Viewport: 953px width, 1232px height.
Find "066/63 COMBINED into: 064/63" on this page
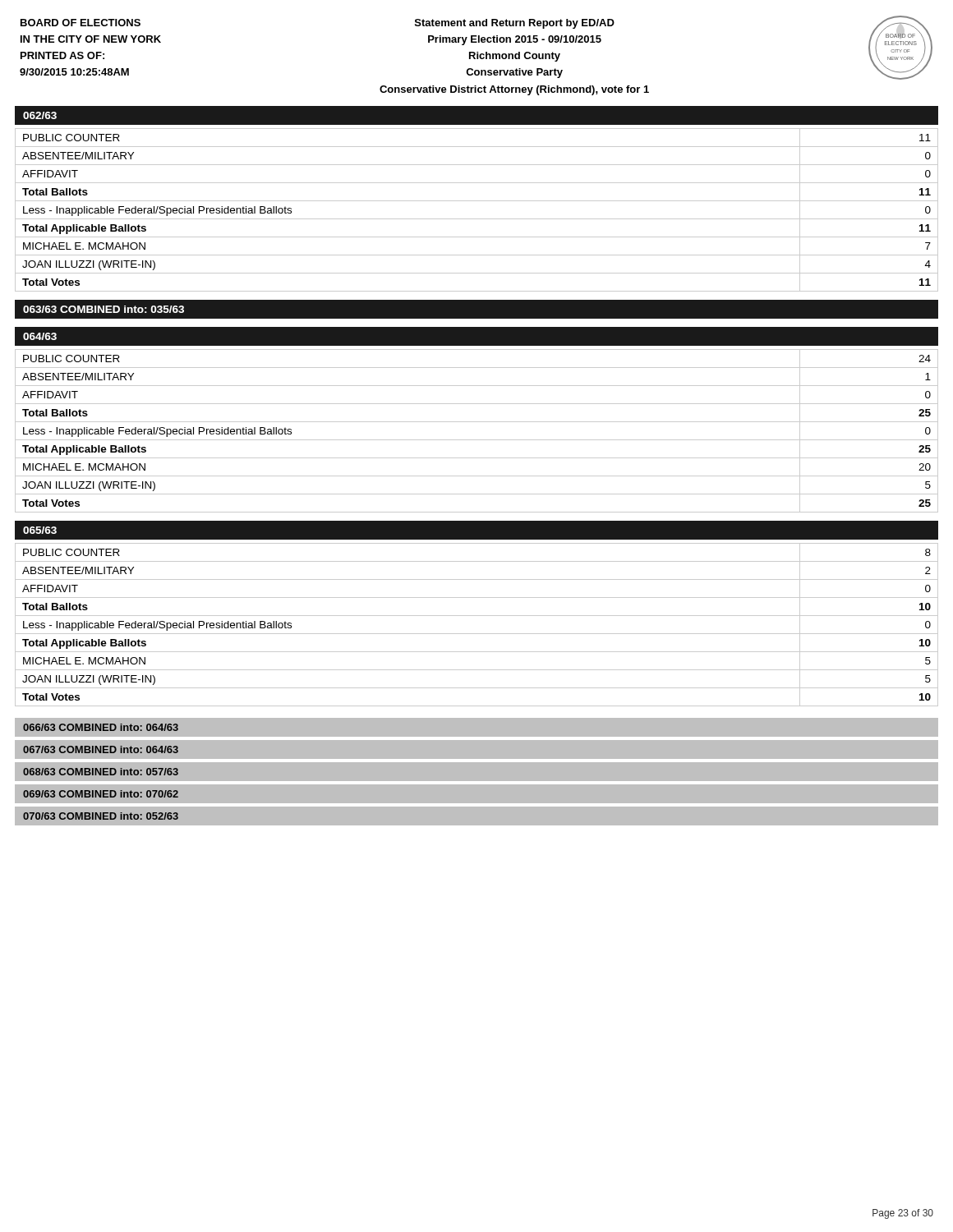click(101, 727)
